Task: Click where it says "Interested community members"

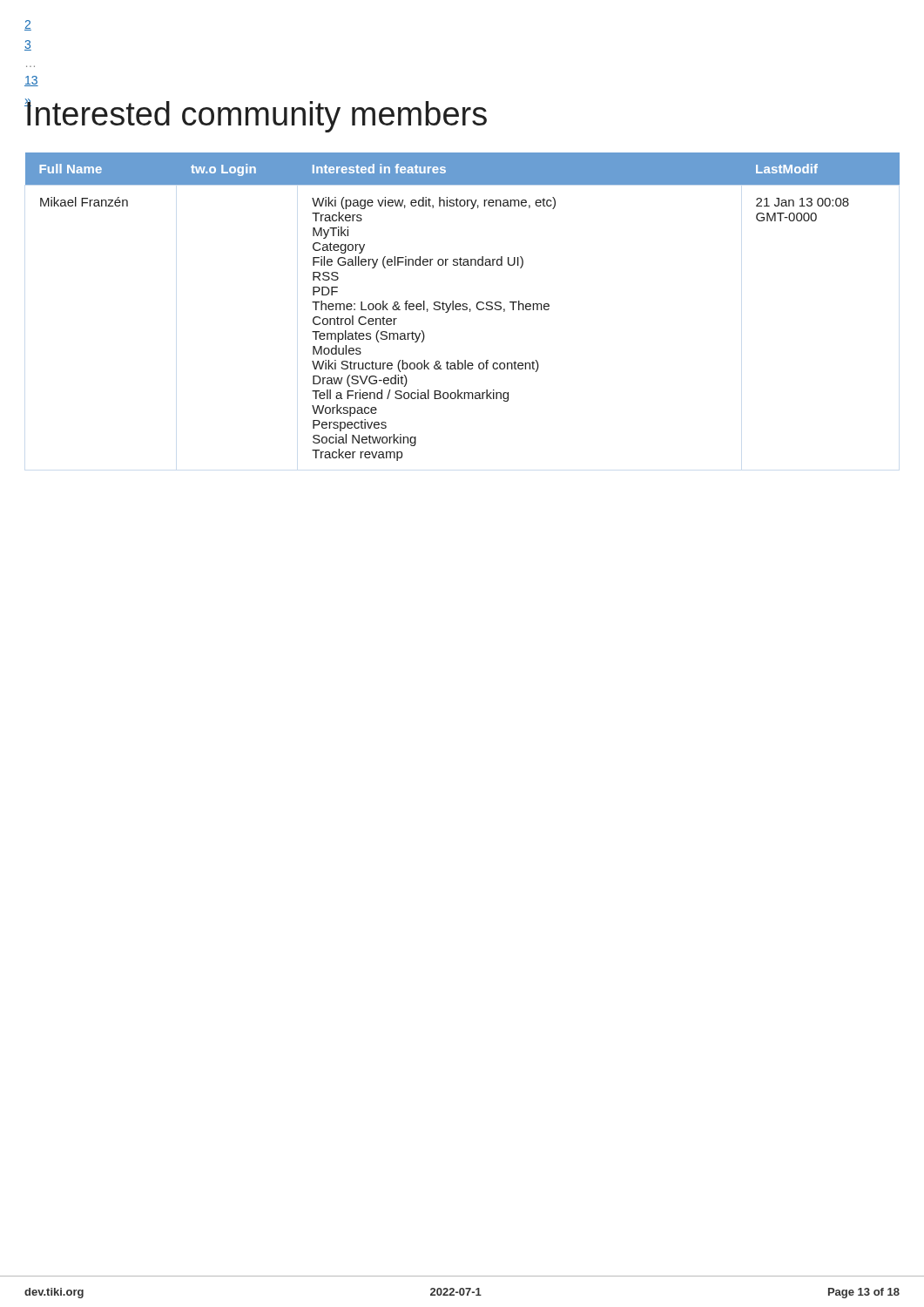Action: 256,114
